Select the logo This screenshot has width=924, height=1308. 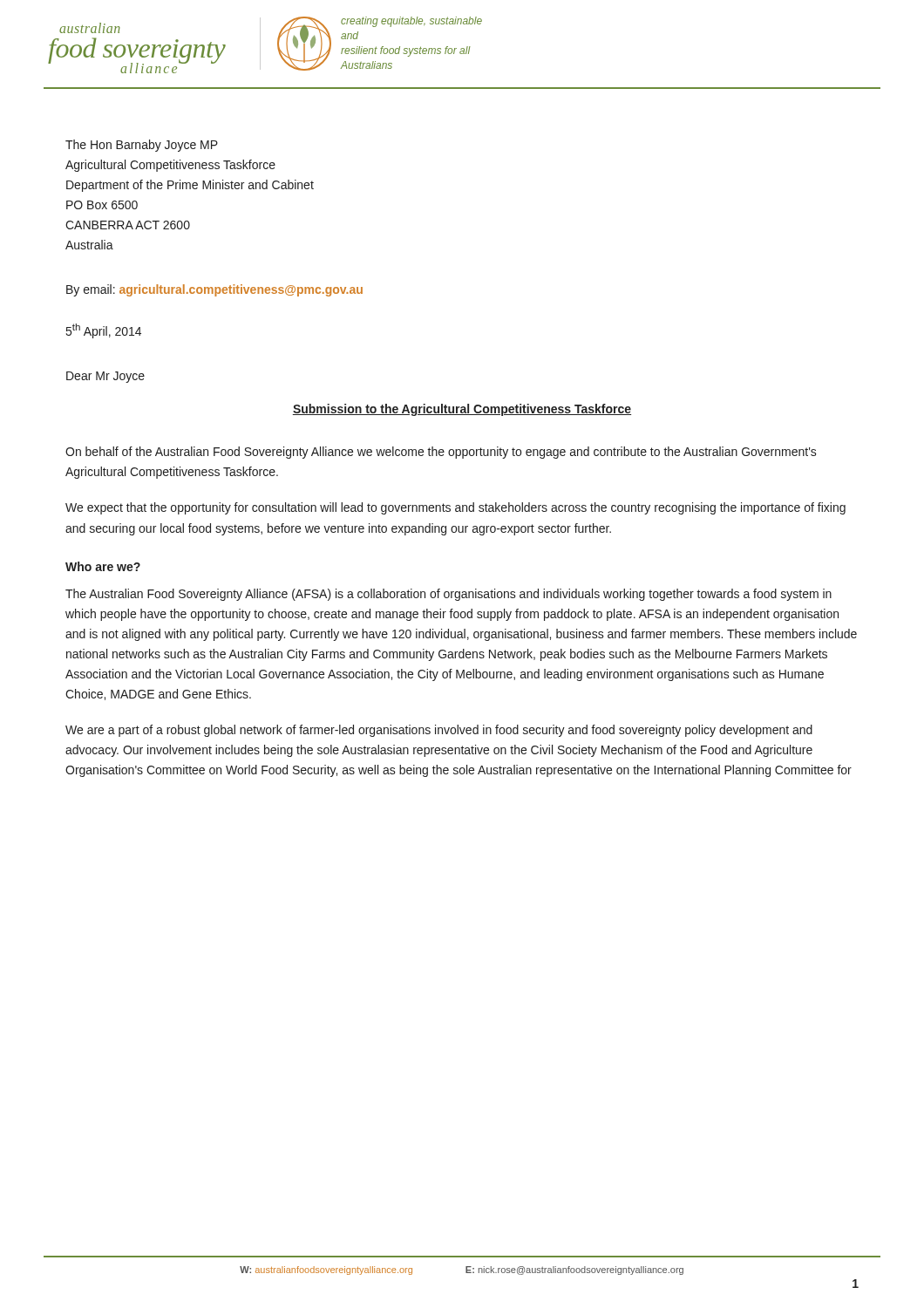tap(462, 44)
